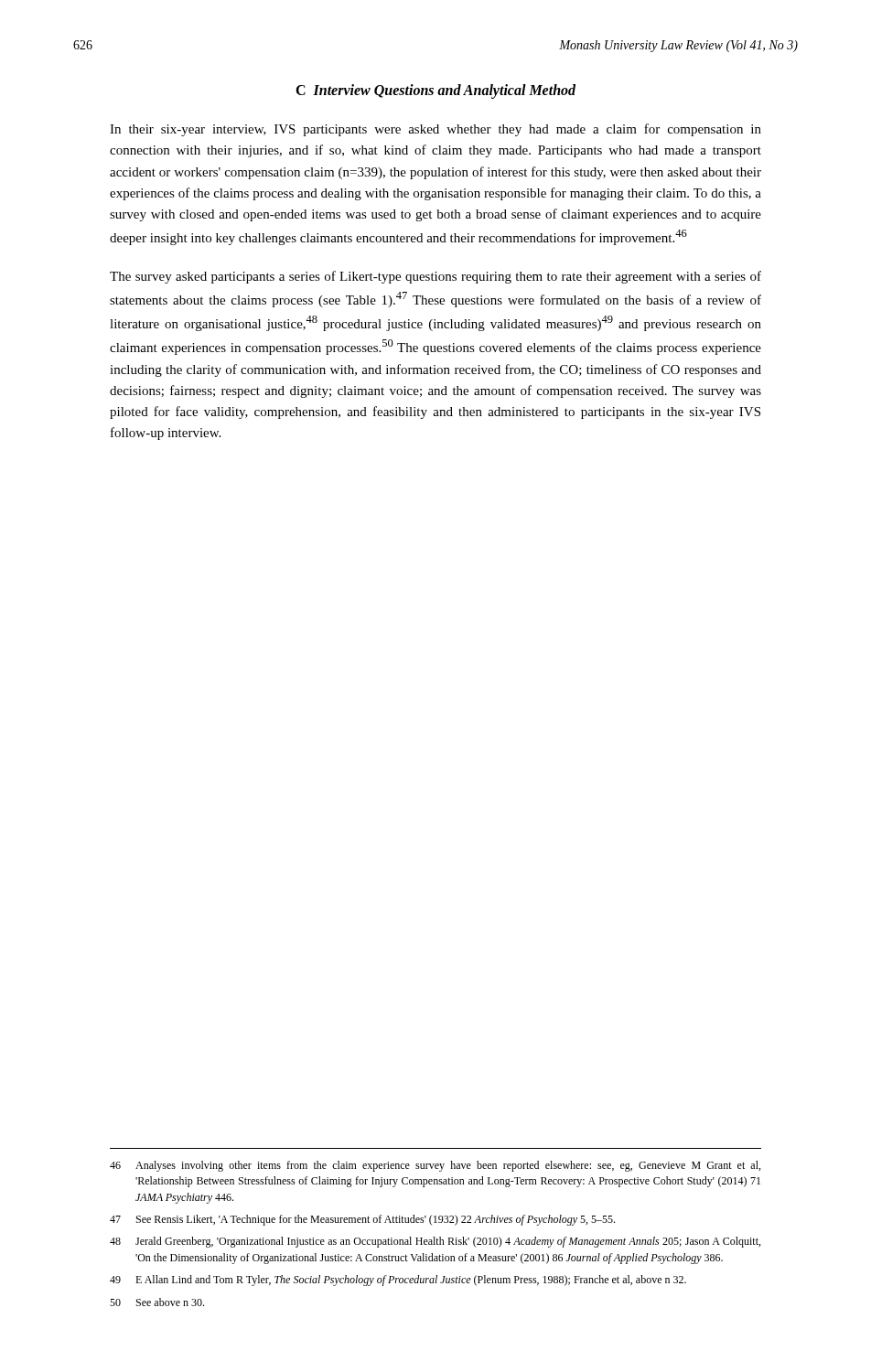Where is the passage that starts "The survey asked"?

[x=436, y=354]
